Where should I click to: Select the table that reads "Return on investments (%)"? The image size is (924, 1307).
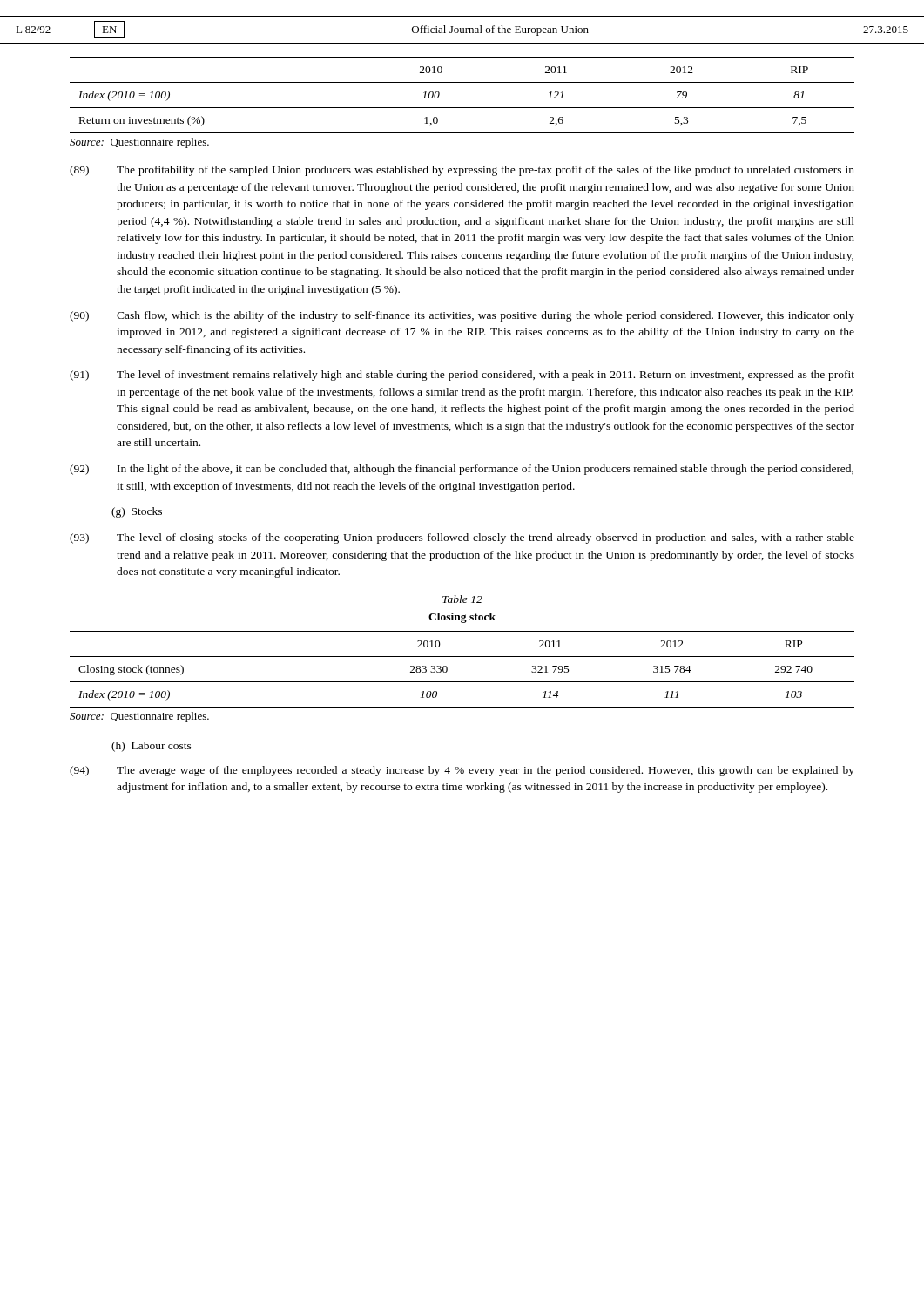coord(462,95)
